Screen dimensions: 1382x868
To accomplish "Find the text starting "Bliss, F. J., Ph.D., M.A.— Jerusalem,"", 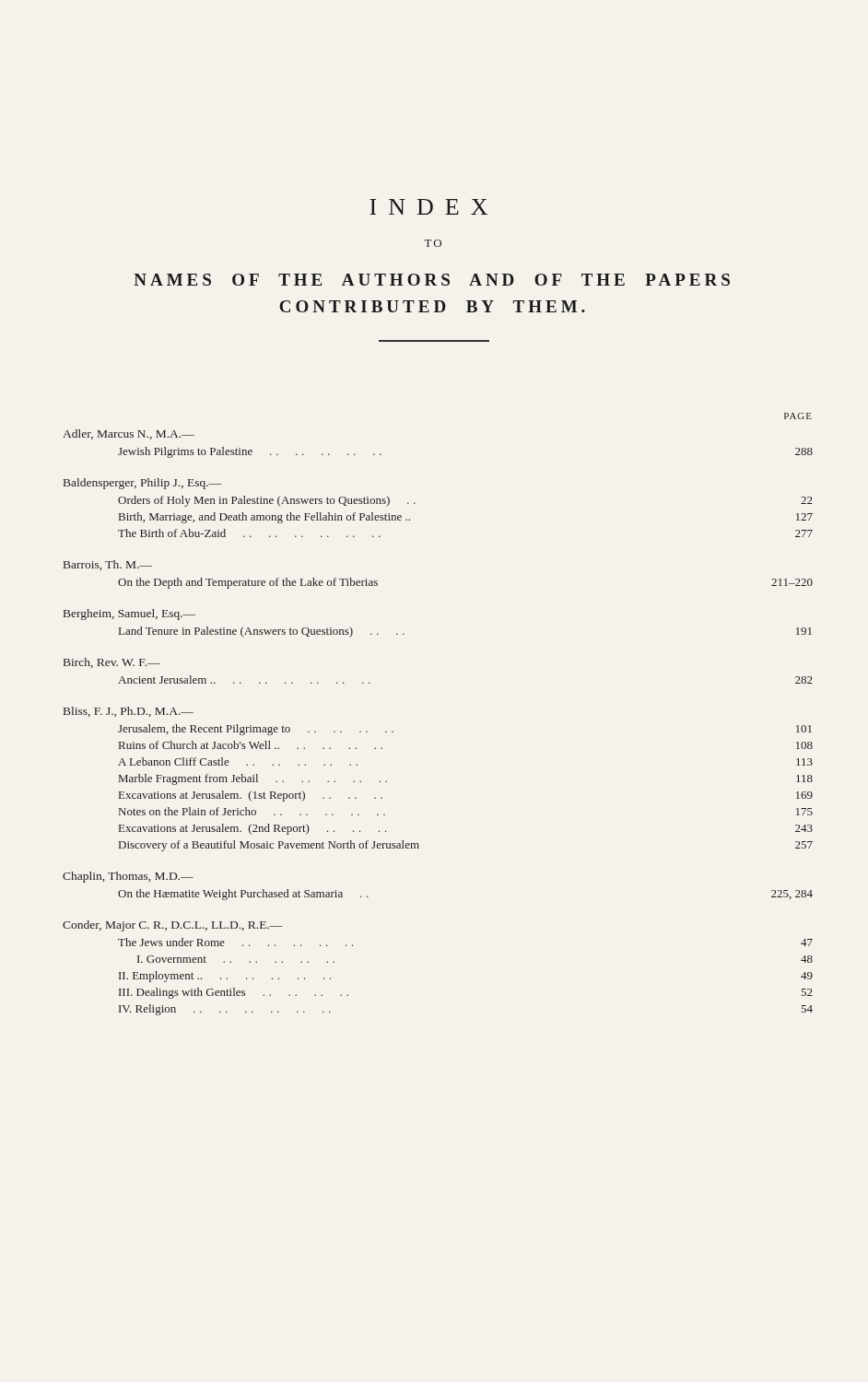I will tap(129, 712).
